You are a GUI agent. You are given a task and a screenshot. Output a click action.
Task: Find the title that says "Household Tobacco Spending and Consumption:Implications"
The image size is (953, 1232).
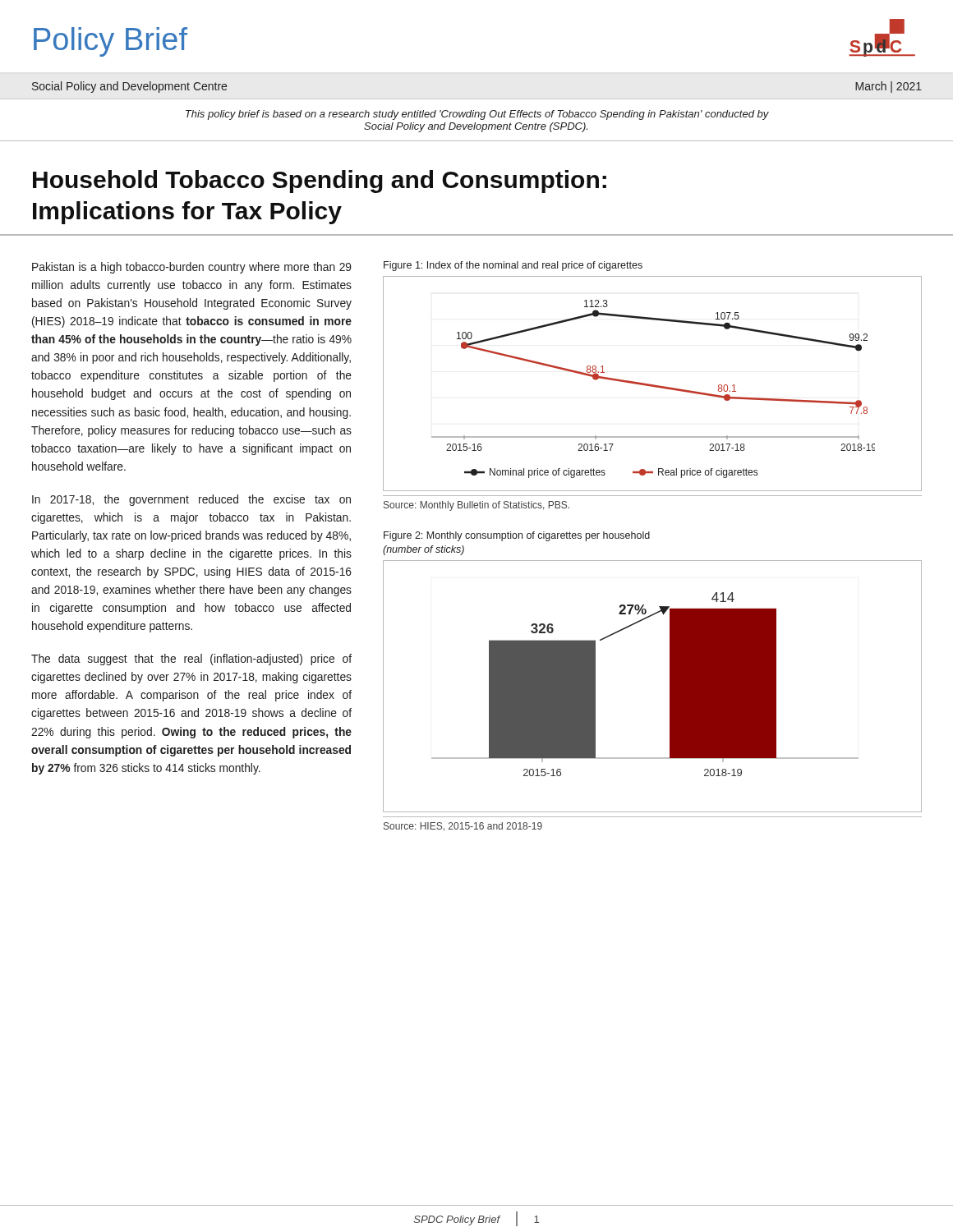pos(476,195)
